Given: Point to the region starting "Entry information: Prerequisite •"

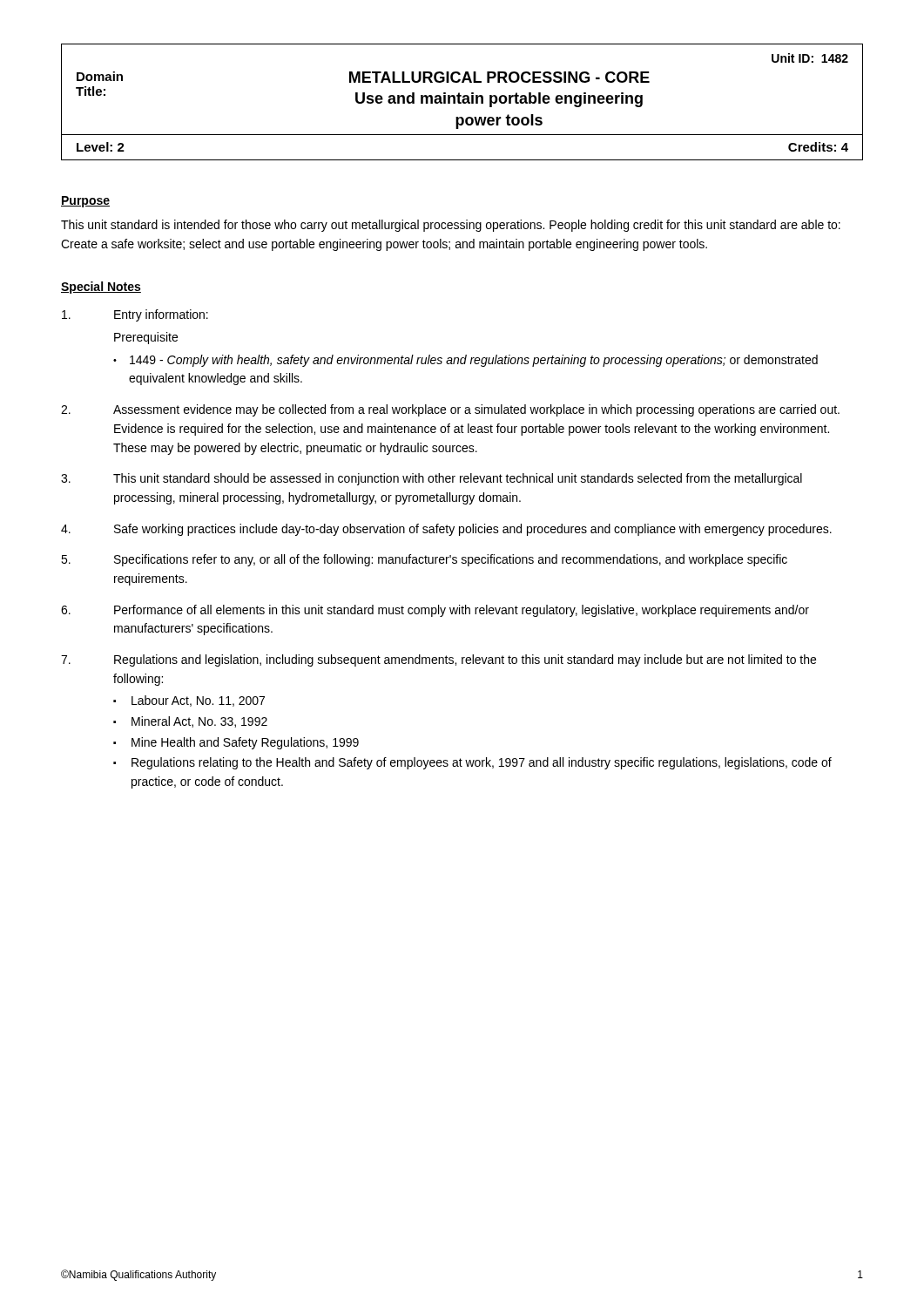Looking at the screenshot, I should [x=462, y=347].
